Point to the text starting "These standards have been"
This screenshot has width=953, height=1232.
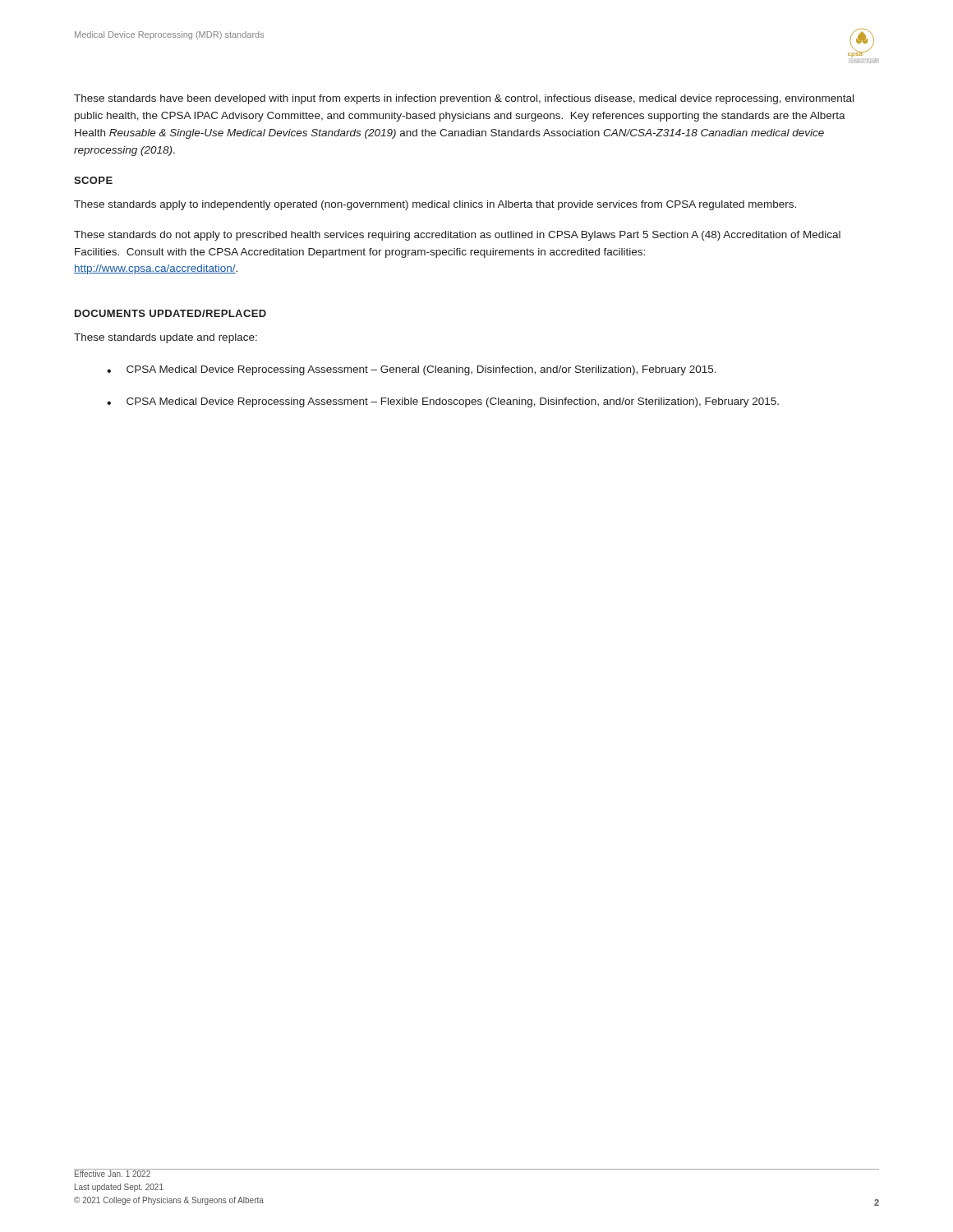(x=464, y=124)
